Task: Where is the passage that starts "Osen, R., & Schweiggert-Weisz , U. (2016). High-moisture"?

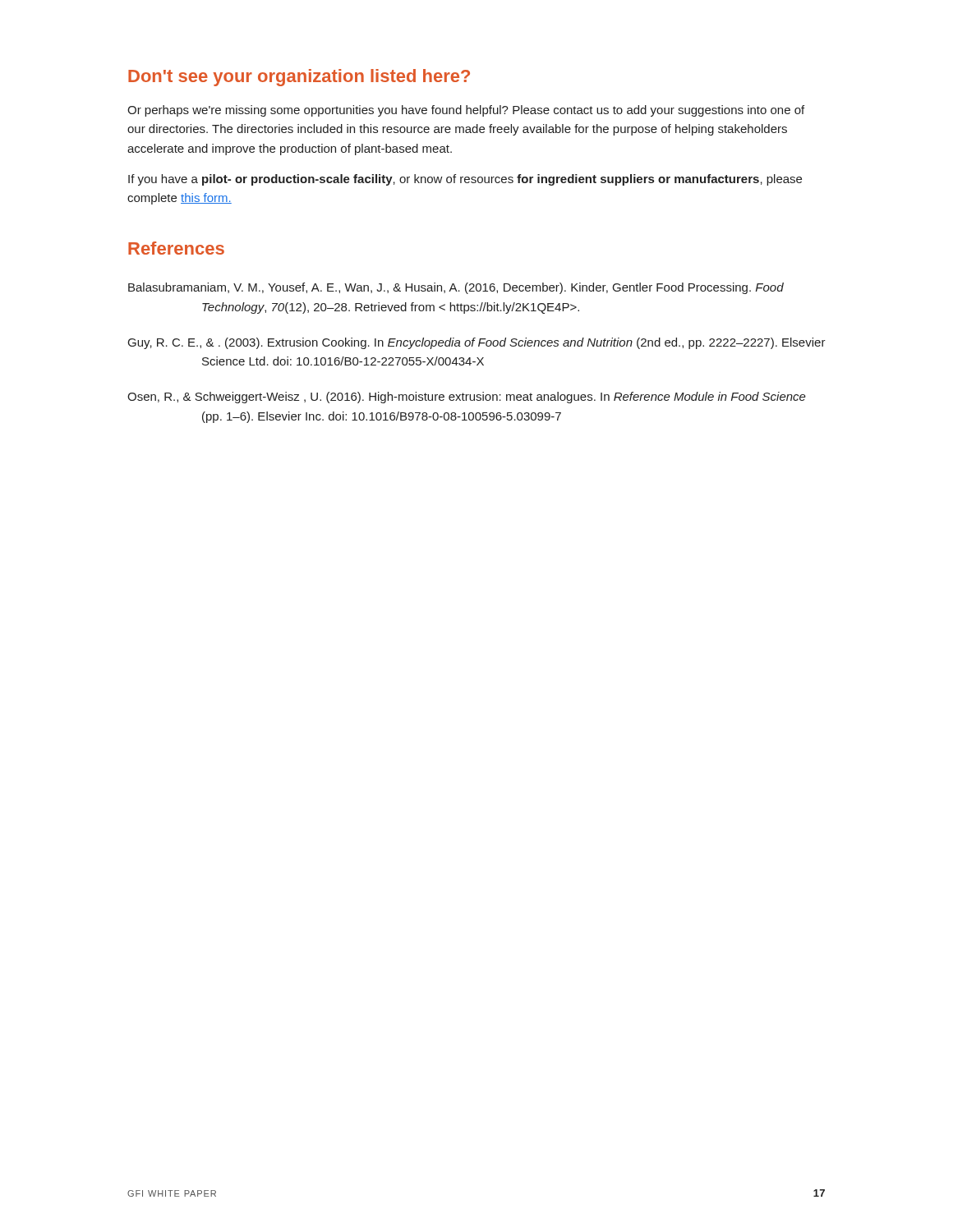Action: [467, 406]
